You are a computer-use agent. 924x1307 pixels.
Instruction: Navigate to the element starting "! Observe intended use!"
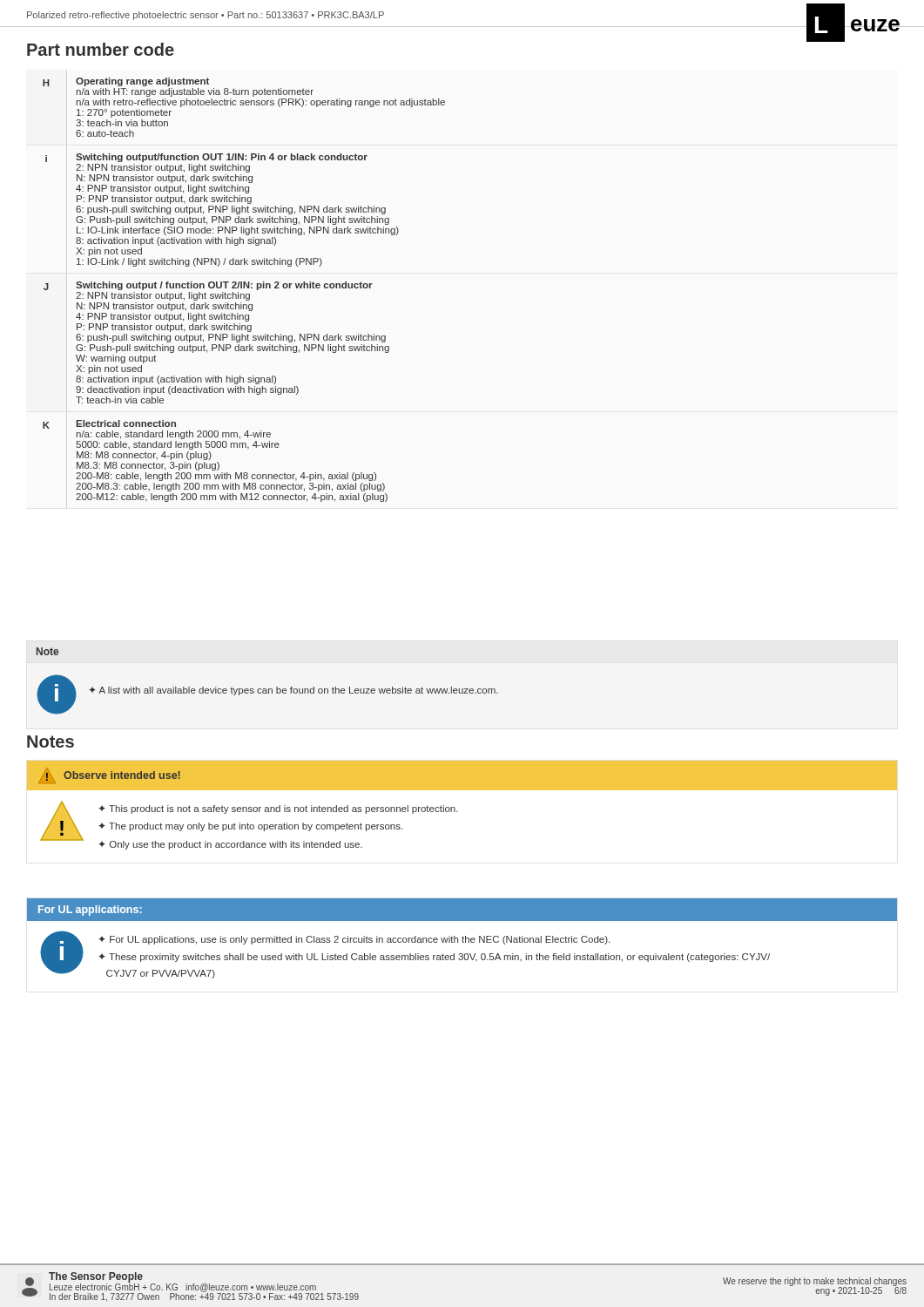click(109, 776)
